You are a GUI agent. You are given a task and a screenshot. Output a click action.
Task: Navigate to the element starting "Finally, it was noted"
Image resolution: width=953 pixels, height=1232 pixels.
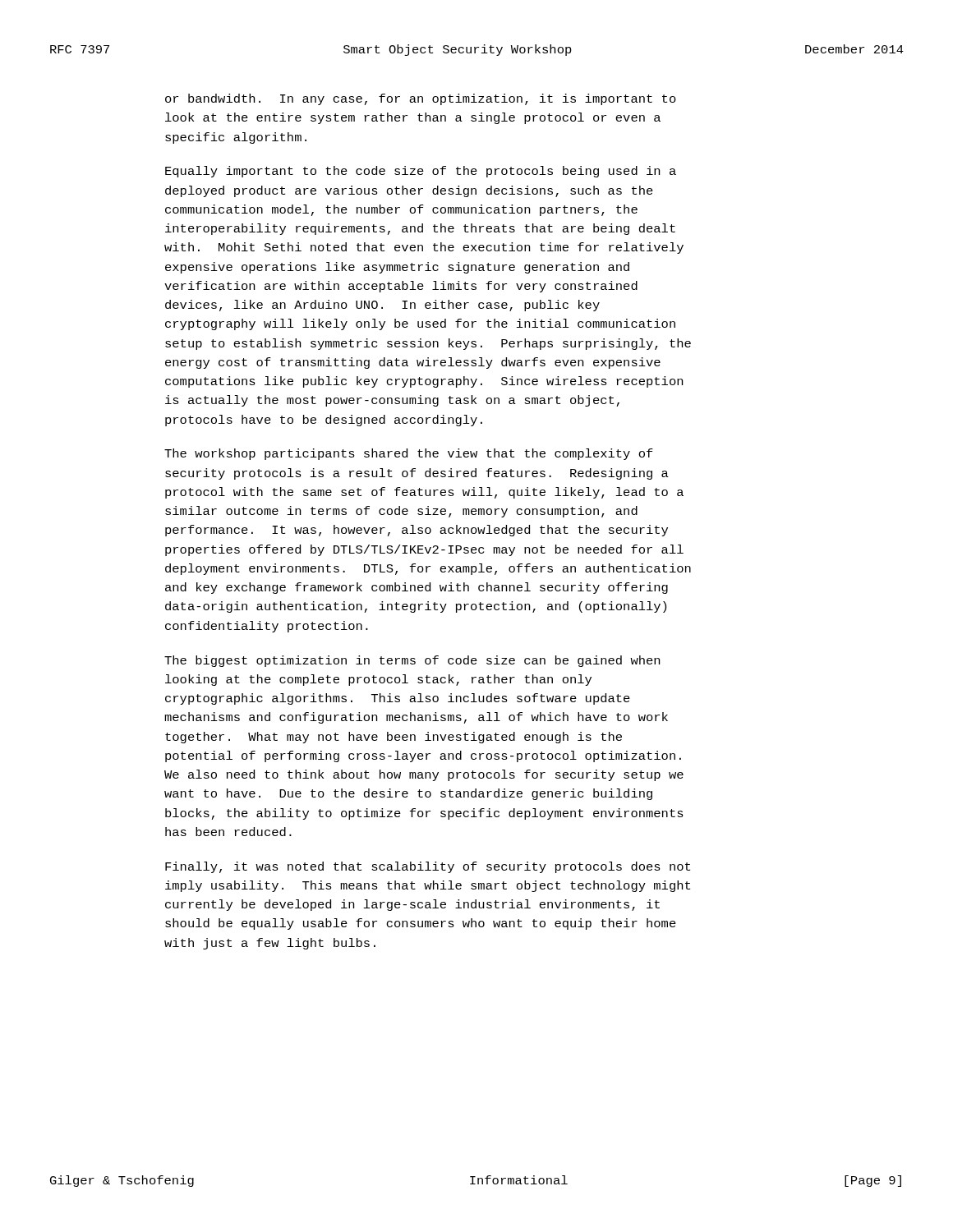428,905
